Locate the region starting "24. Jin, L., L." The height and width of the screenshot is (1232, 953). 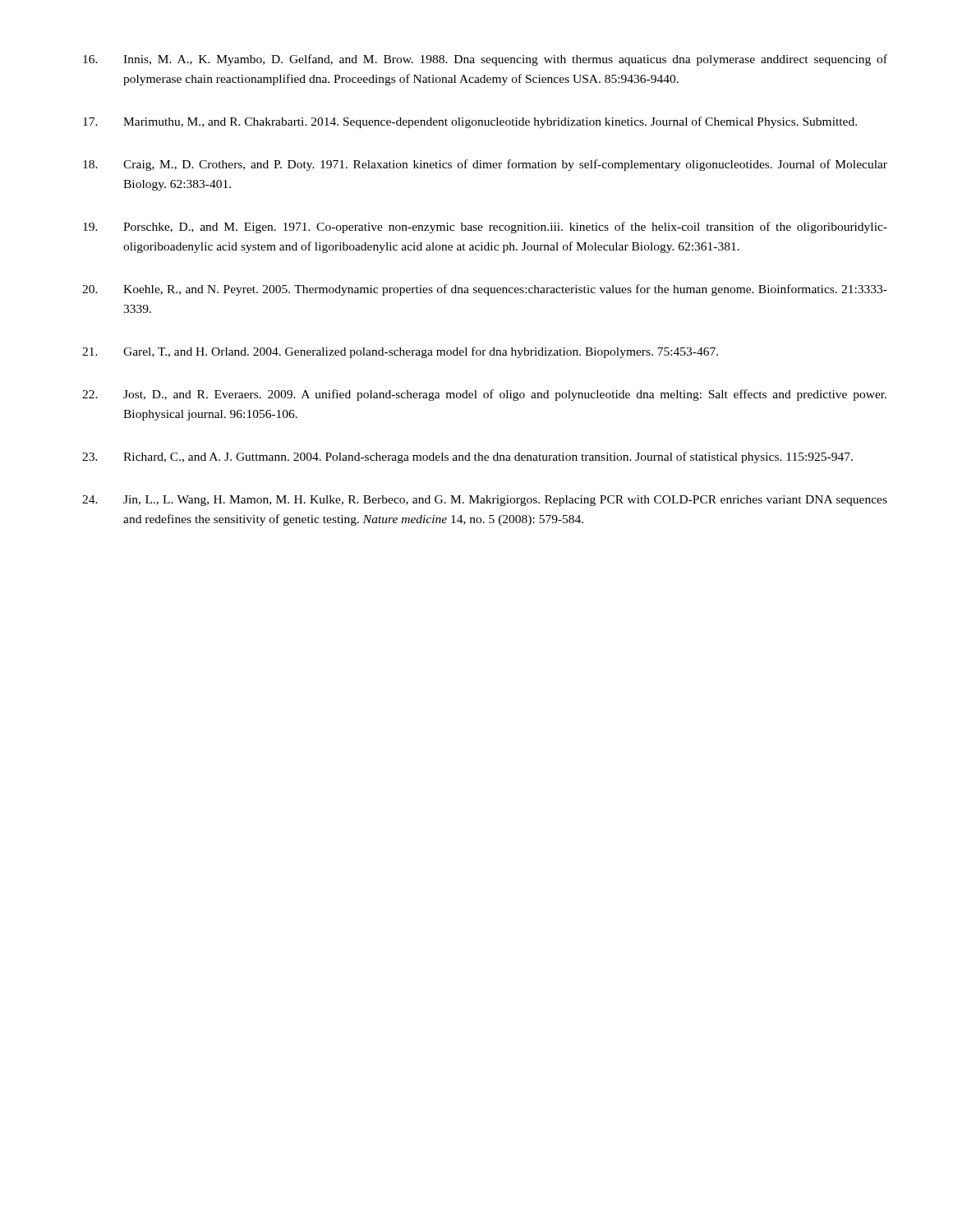[x=485, y=509]
